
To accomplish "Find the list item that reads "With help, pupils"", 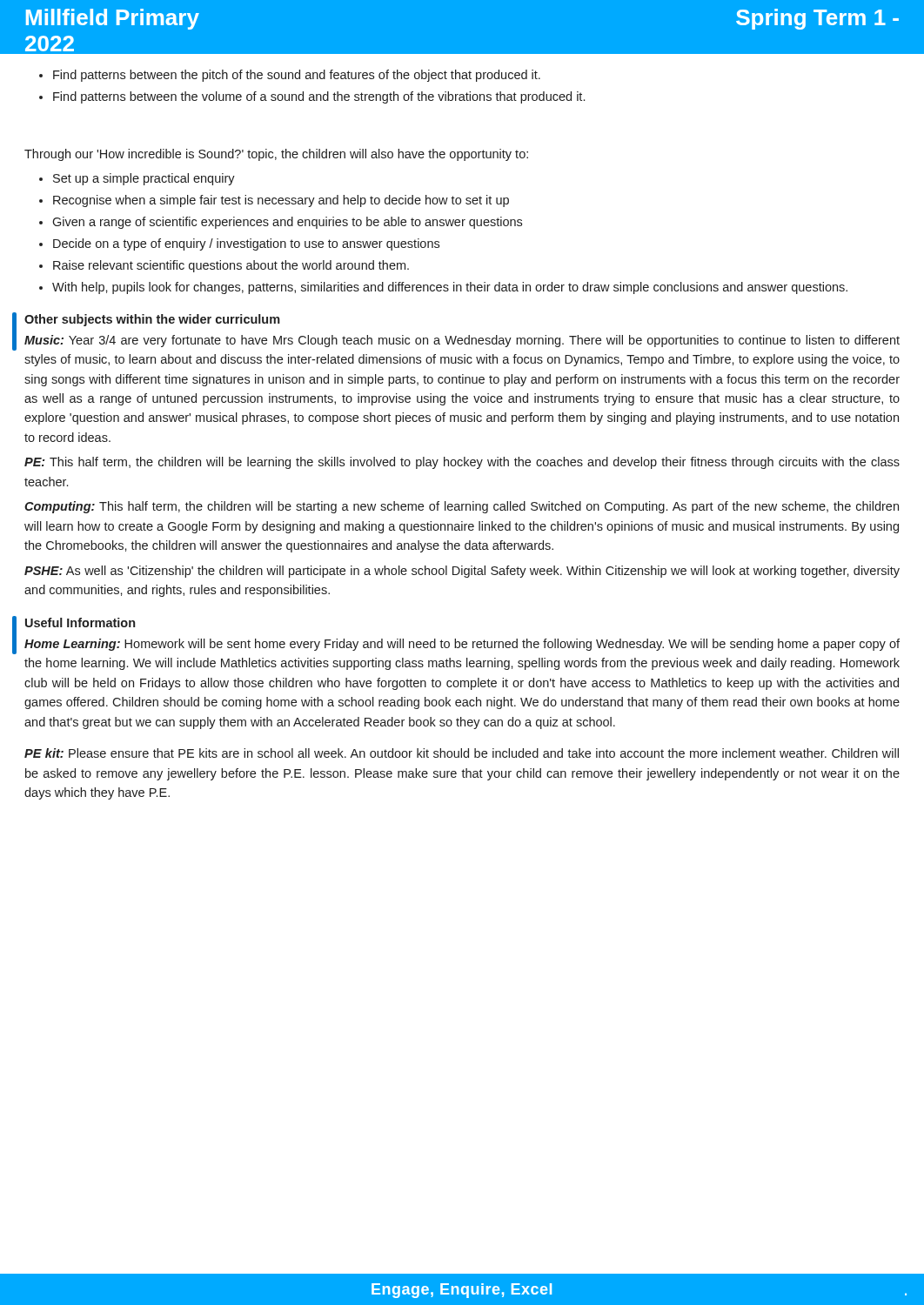I will click(450, 287).
